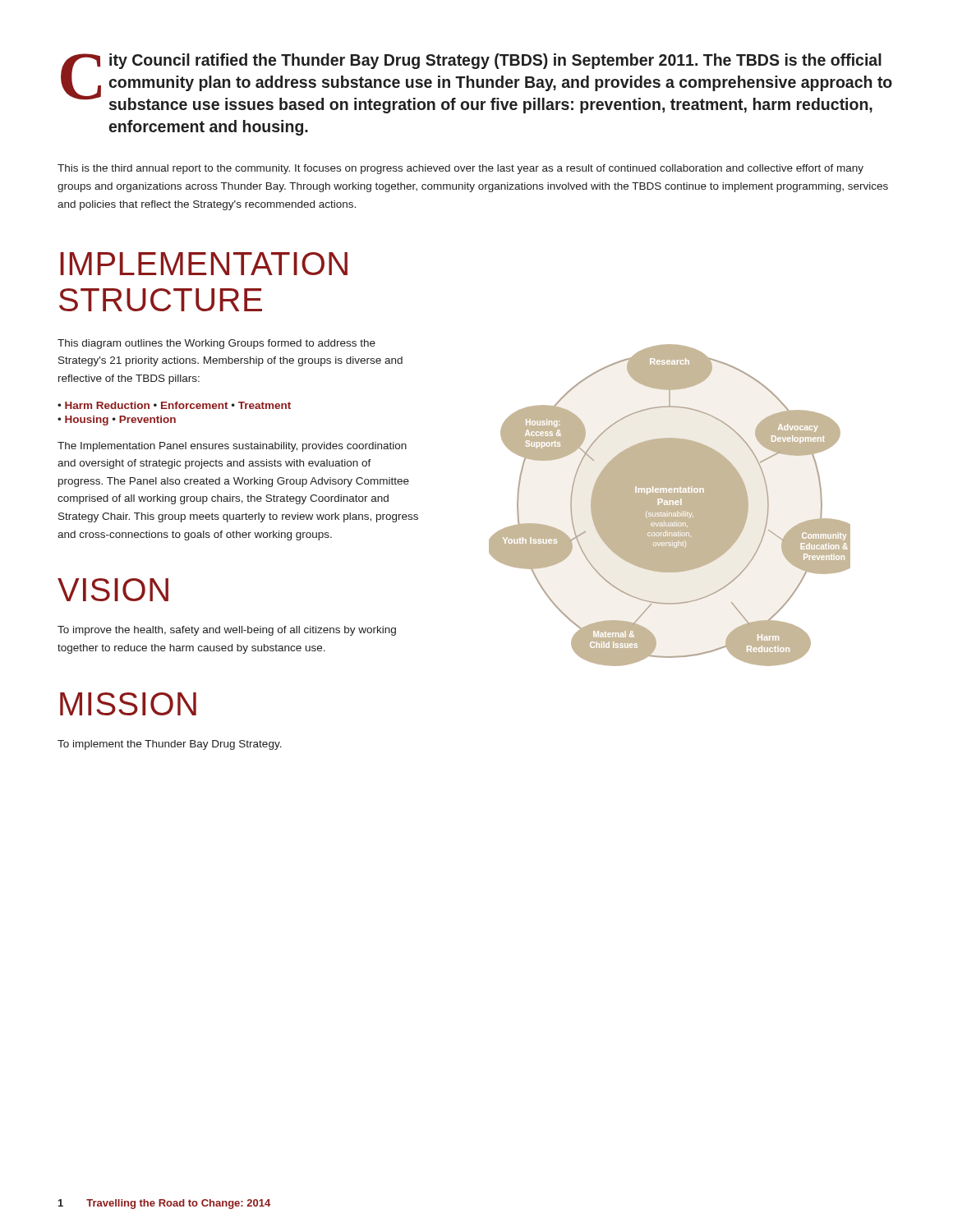
Task: Where does it say "• Housing • Prevention"?
Action: point(117,419)
